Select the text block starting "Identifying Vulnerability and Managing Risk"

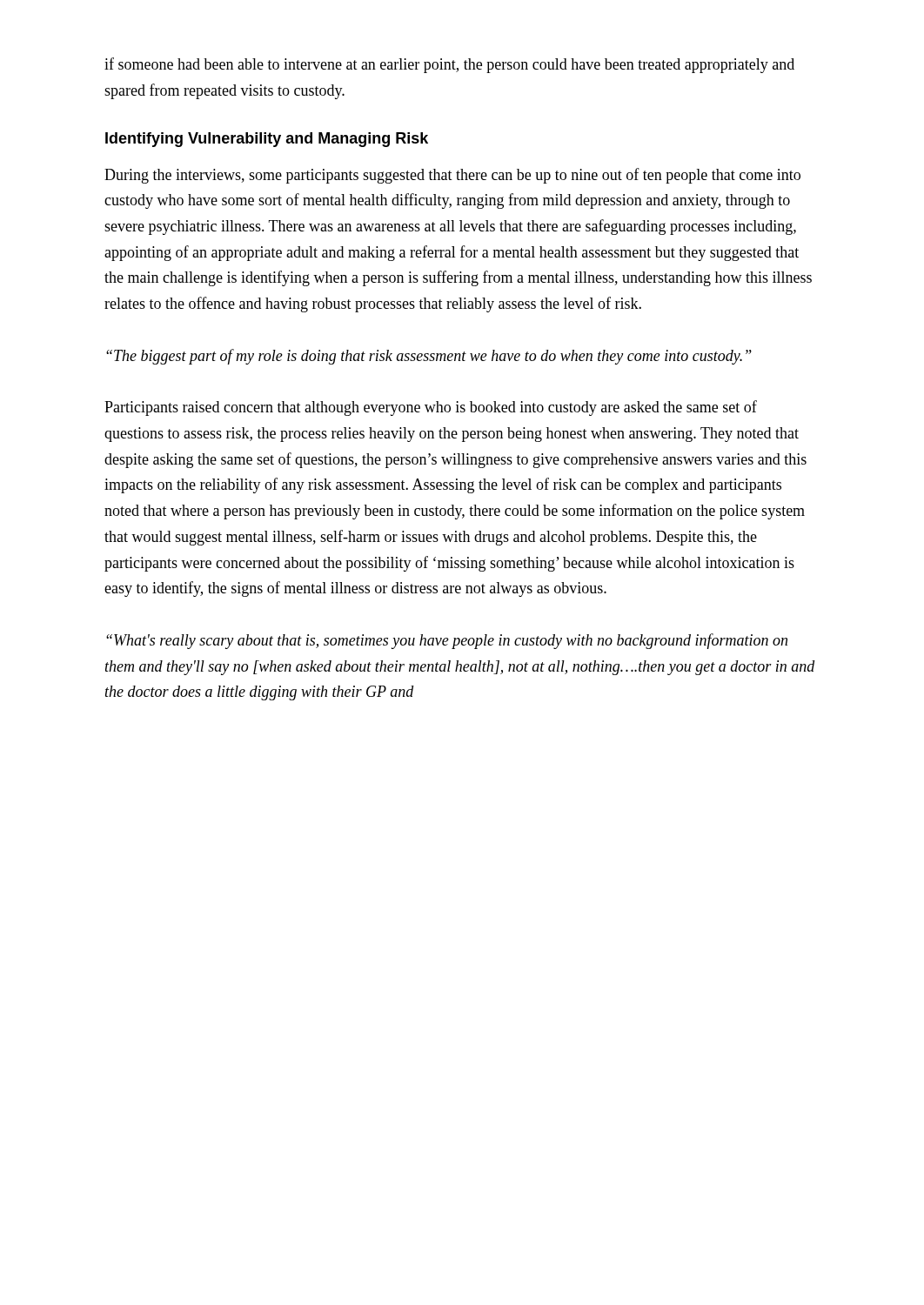coord(266,139)
